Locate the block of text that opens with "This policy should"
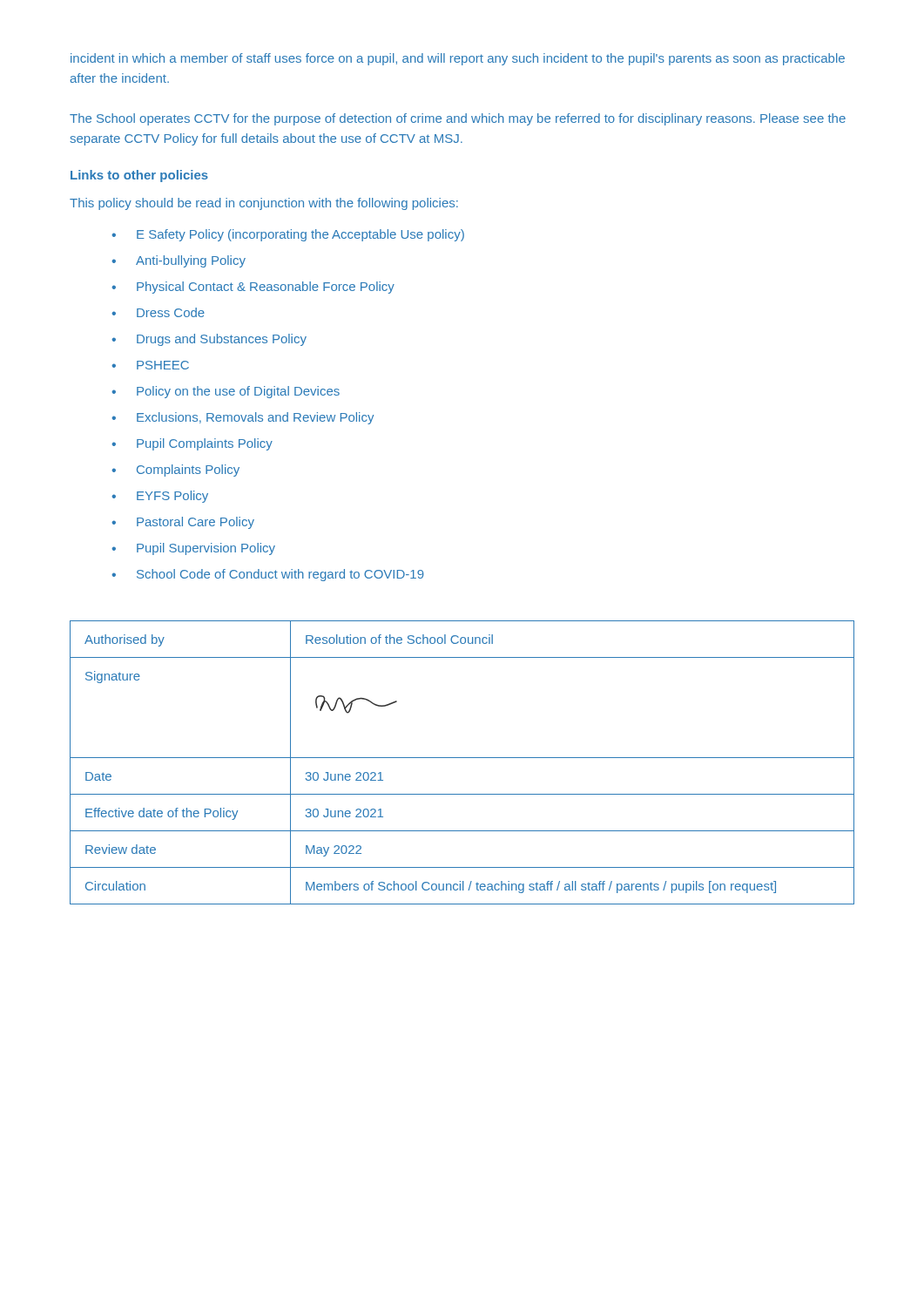The height and width of the screenshot is (1307, 924). (264, 203)
